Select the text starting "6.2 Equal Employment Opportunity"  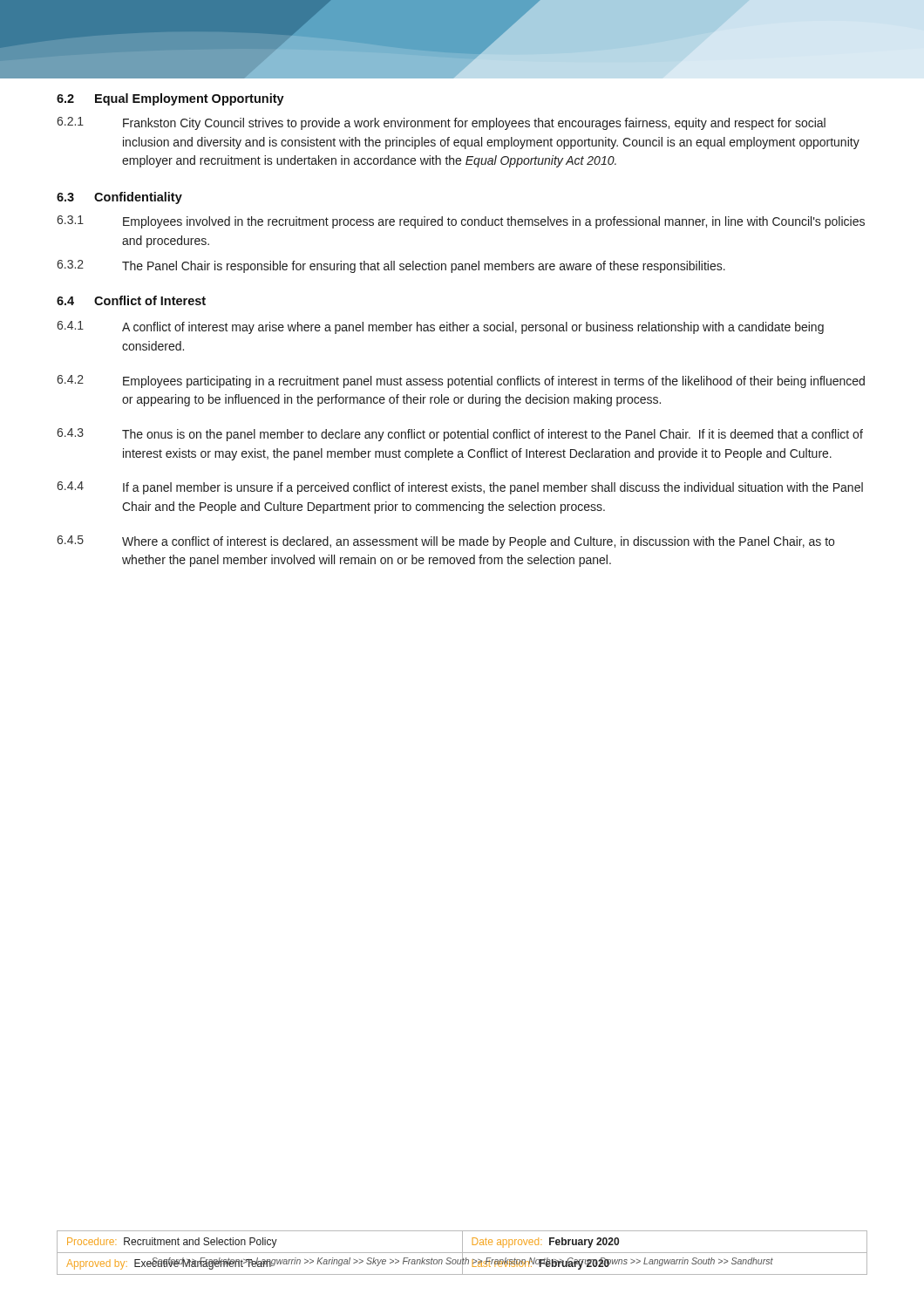(170, 99)
